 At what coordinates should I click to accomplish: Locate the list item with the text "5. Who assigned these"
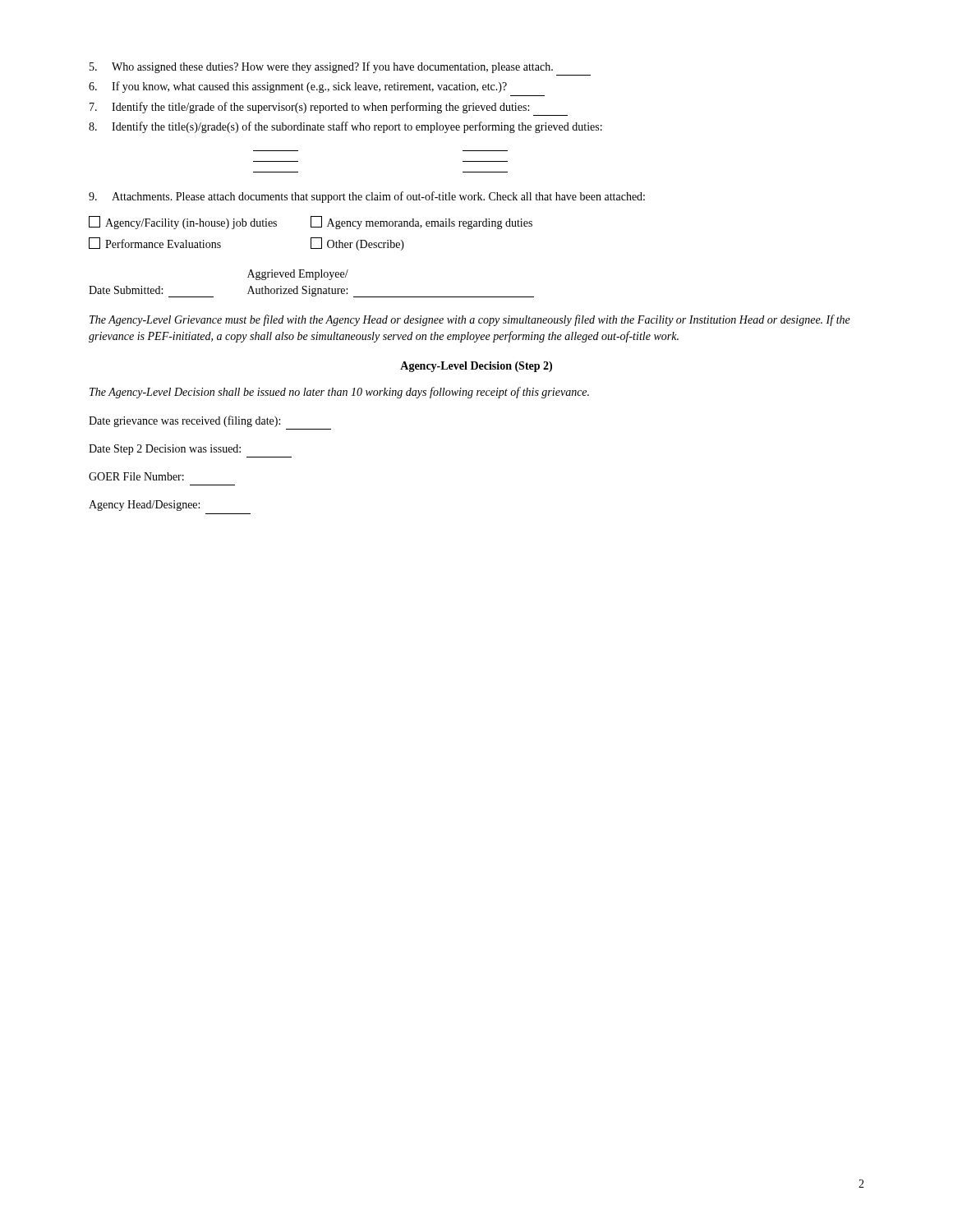[476, 67]
